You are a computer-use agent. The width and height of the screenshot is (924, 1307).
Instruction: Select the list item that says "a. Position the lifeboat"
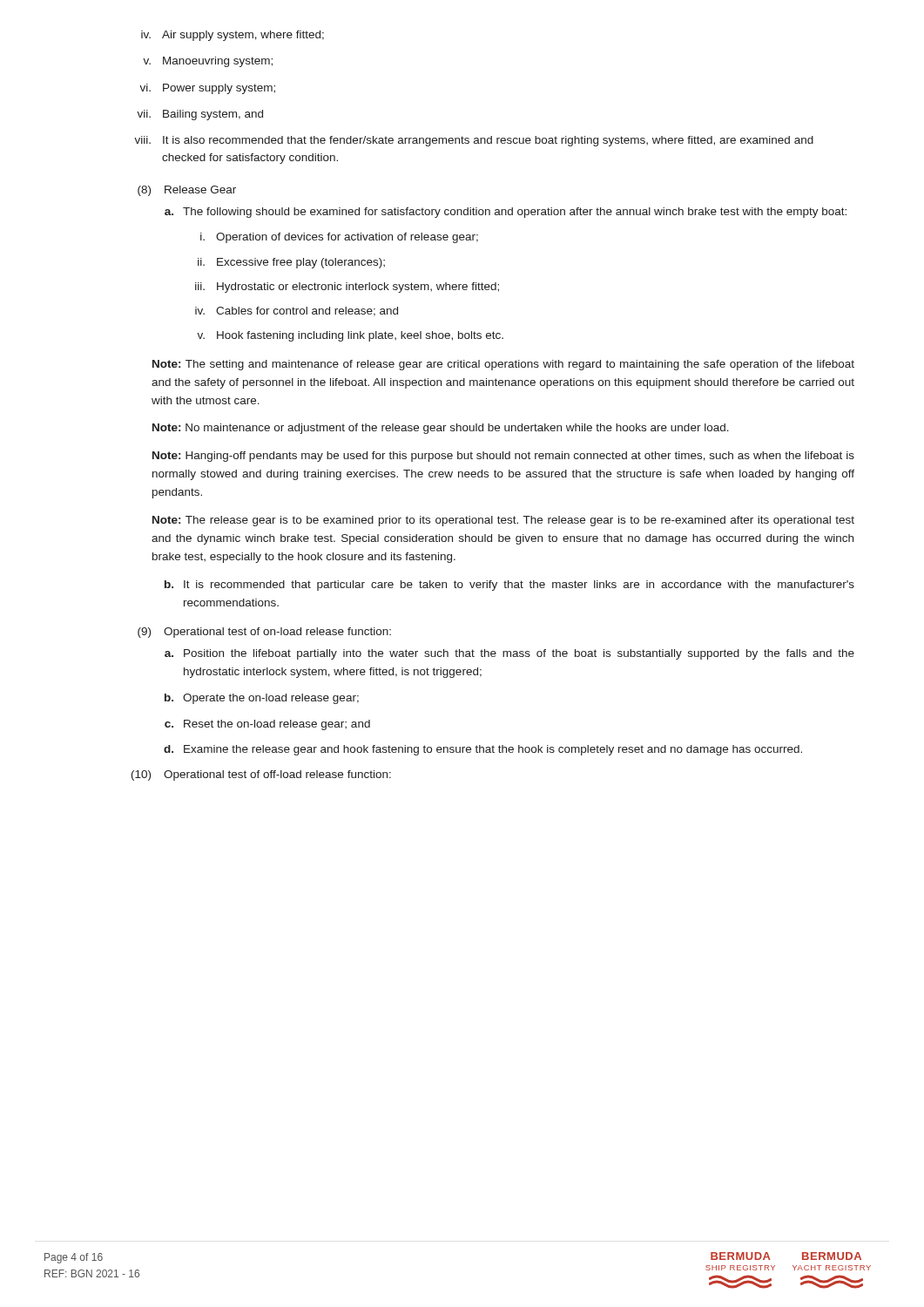pyautogui.click(x=503, y=663)
